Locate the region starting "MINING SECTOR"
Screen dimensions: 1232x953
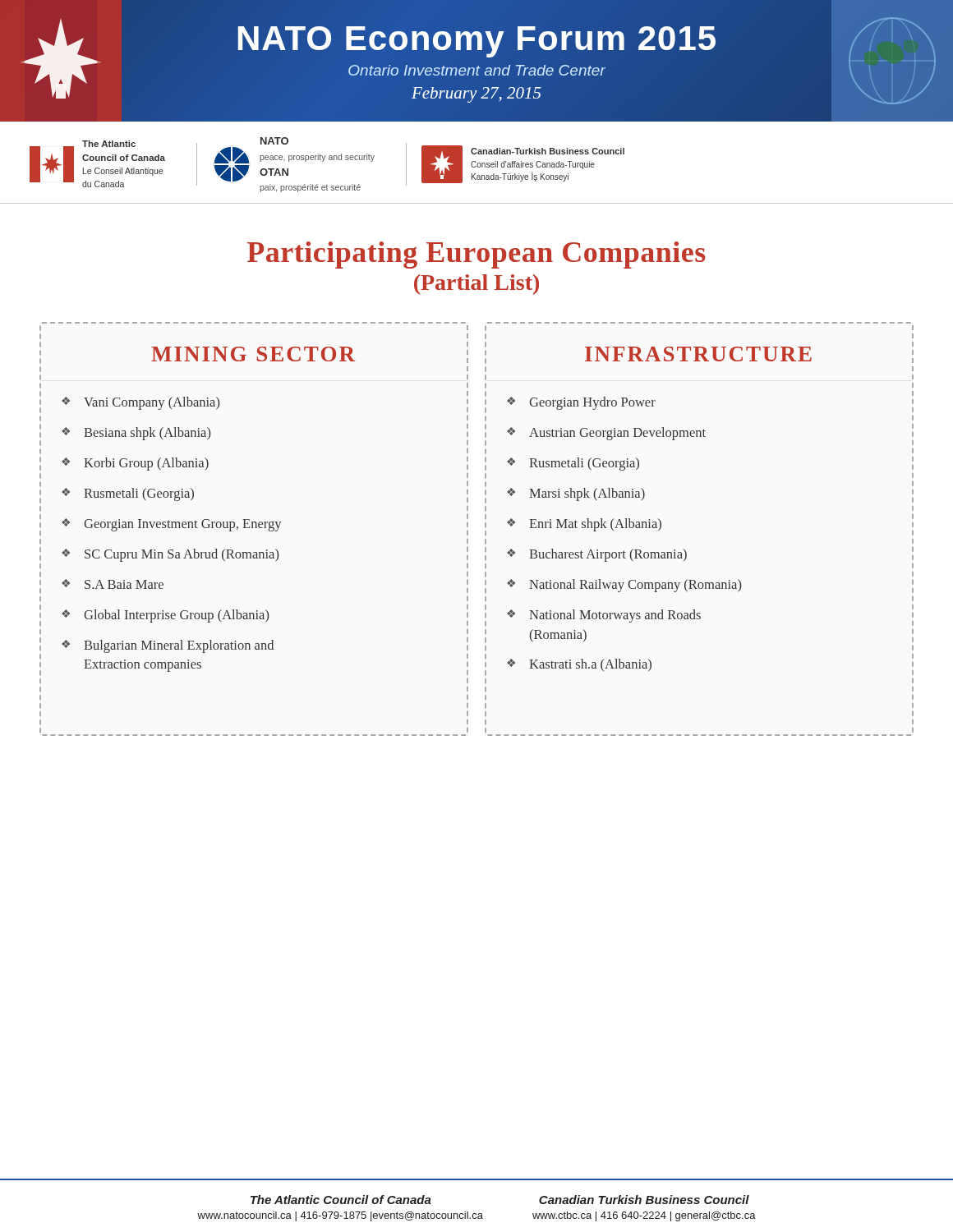tap(254, 354)
